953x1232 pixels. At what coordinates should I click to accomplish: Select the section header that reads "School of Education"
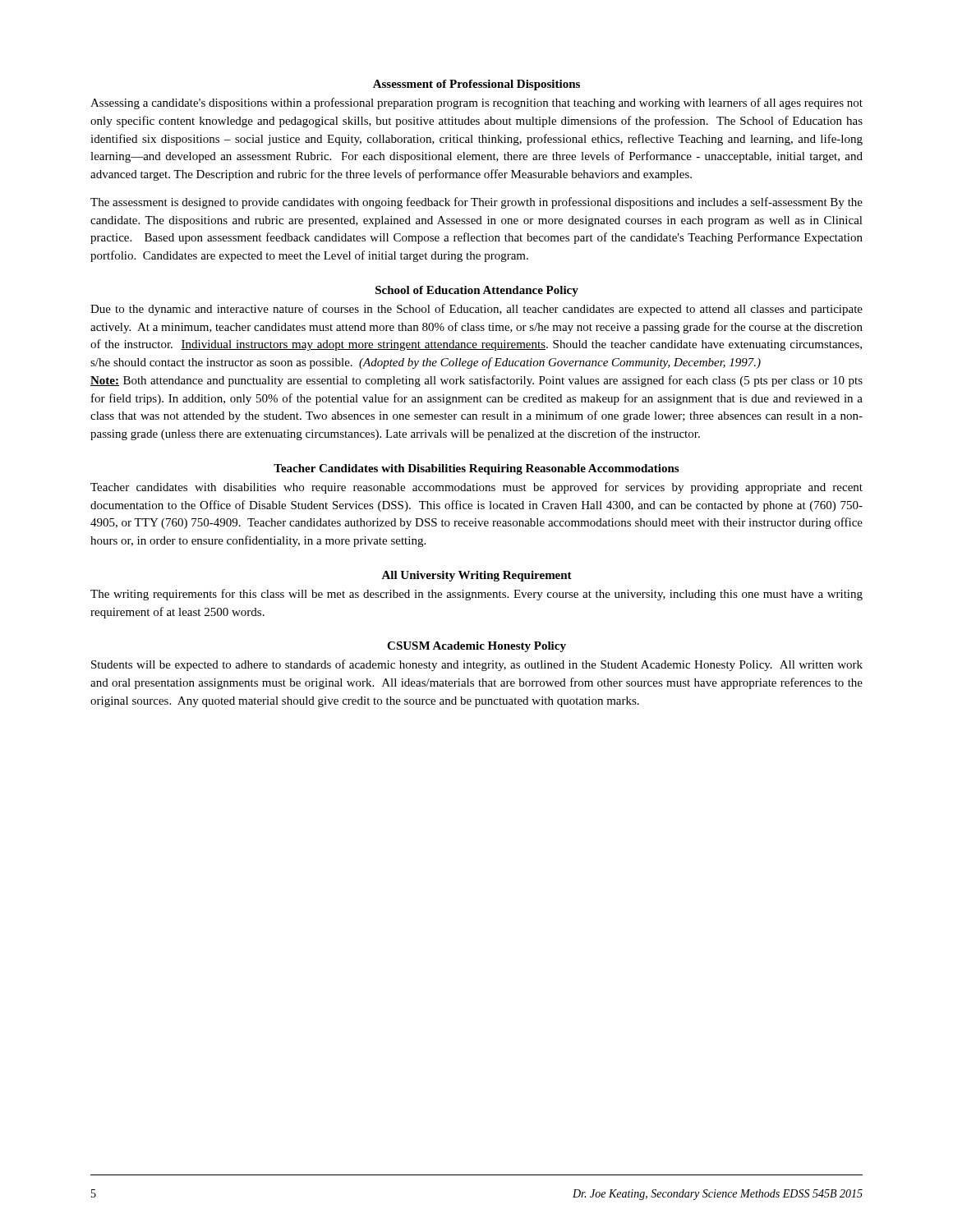point(476,290)
